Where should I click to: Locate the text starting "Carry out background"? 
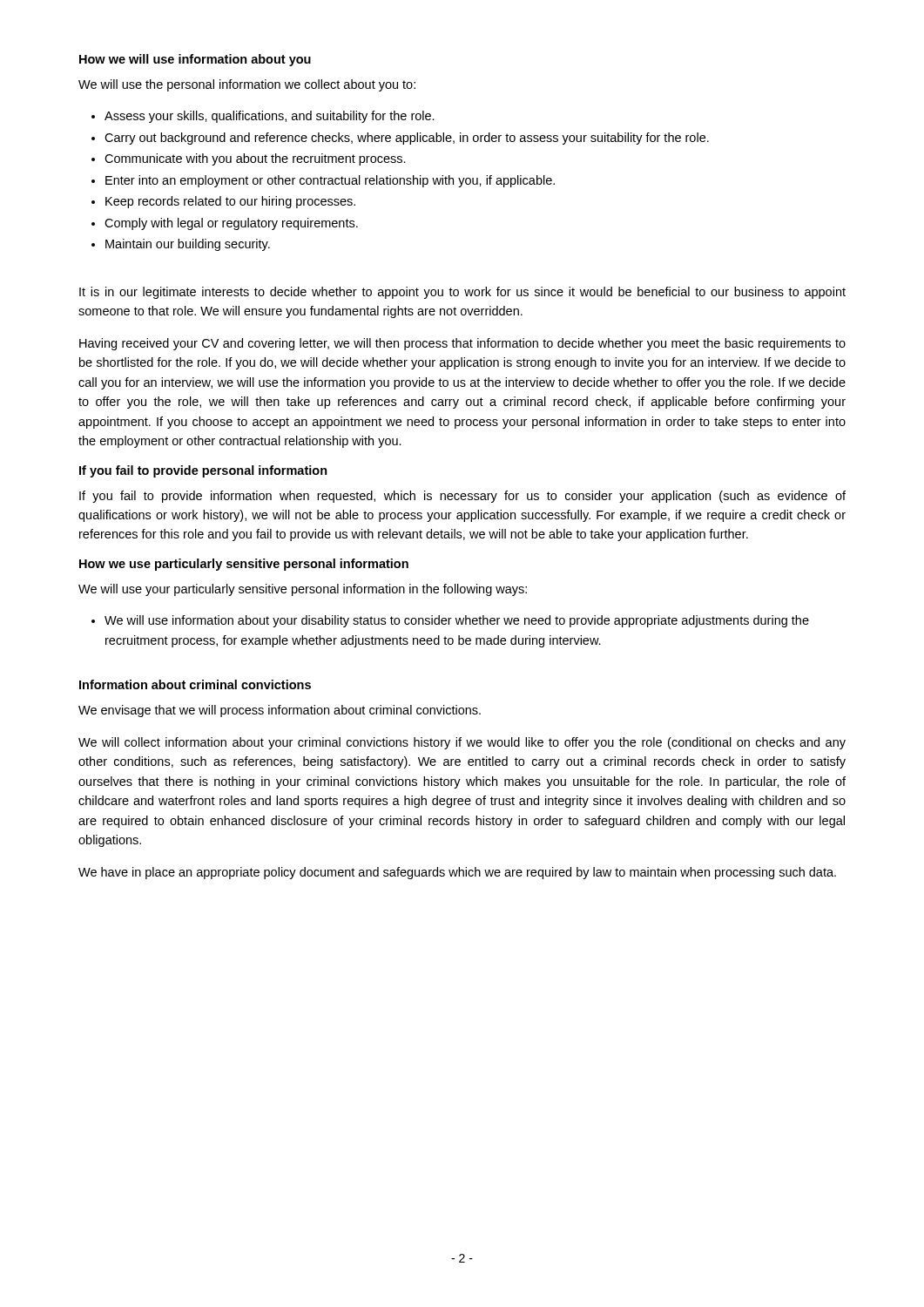[x=407, y=138]
